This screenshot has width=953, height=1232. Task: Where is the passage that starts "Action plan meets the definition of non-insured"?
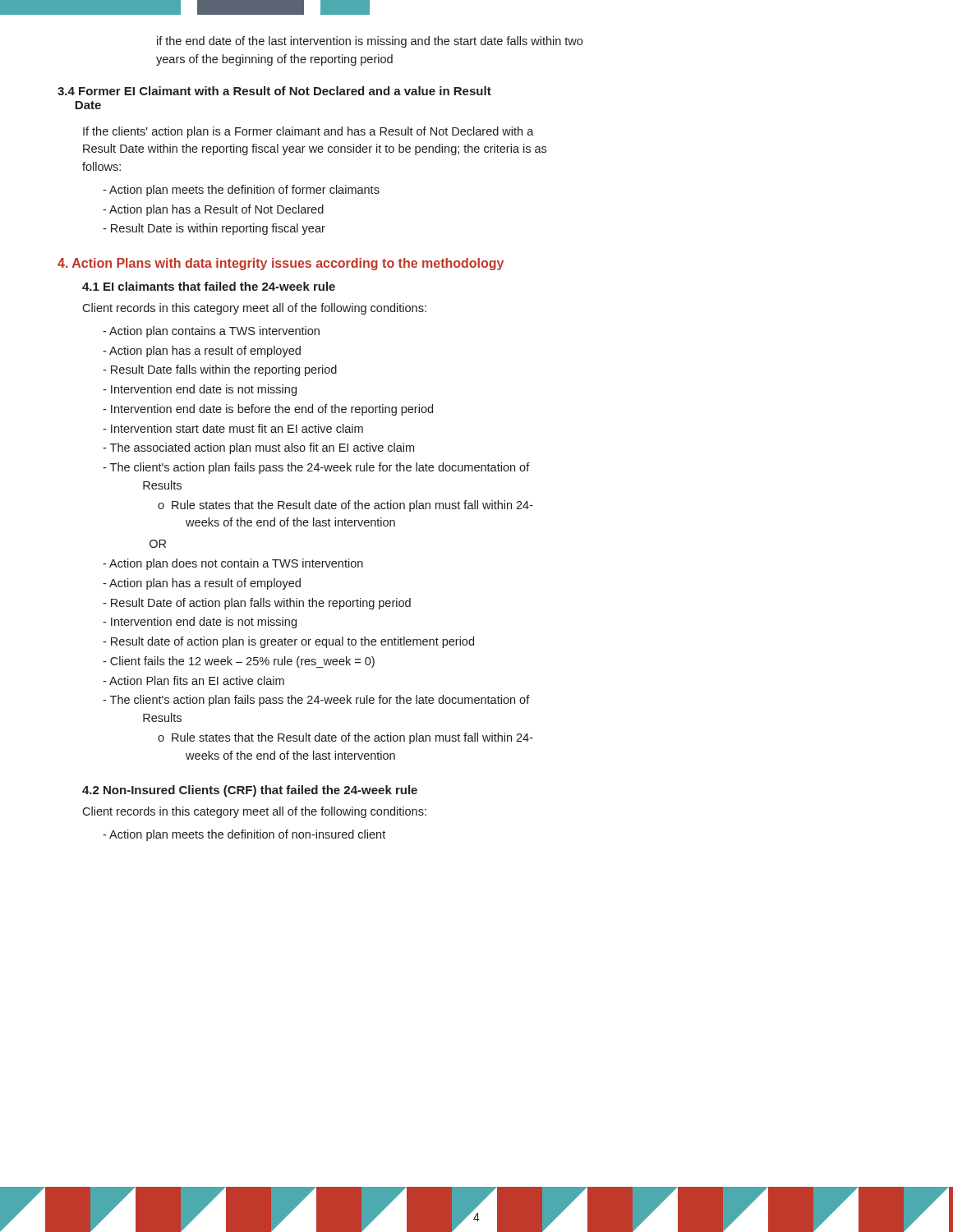coord(247,834)
